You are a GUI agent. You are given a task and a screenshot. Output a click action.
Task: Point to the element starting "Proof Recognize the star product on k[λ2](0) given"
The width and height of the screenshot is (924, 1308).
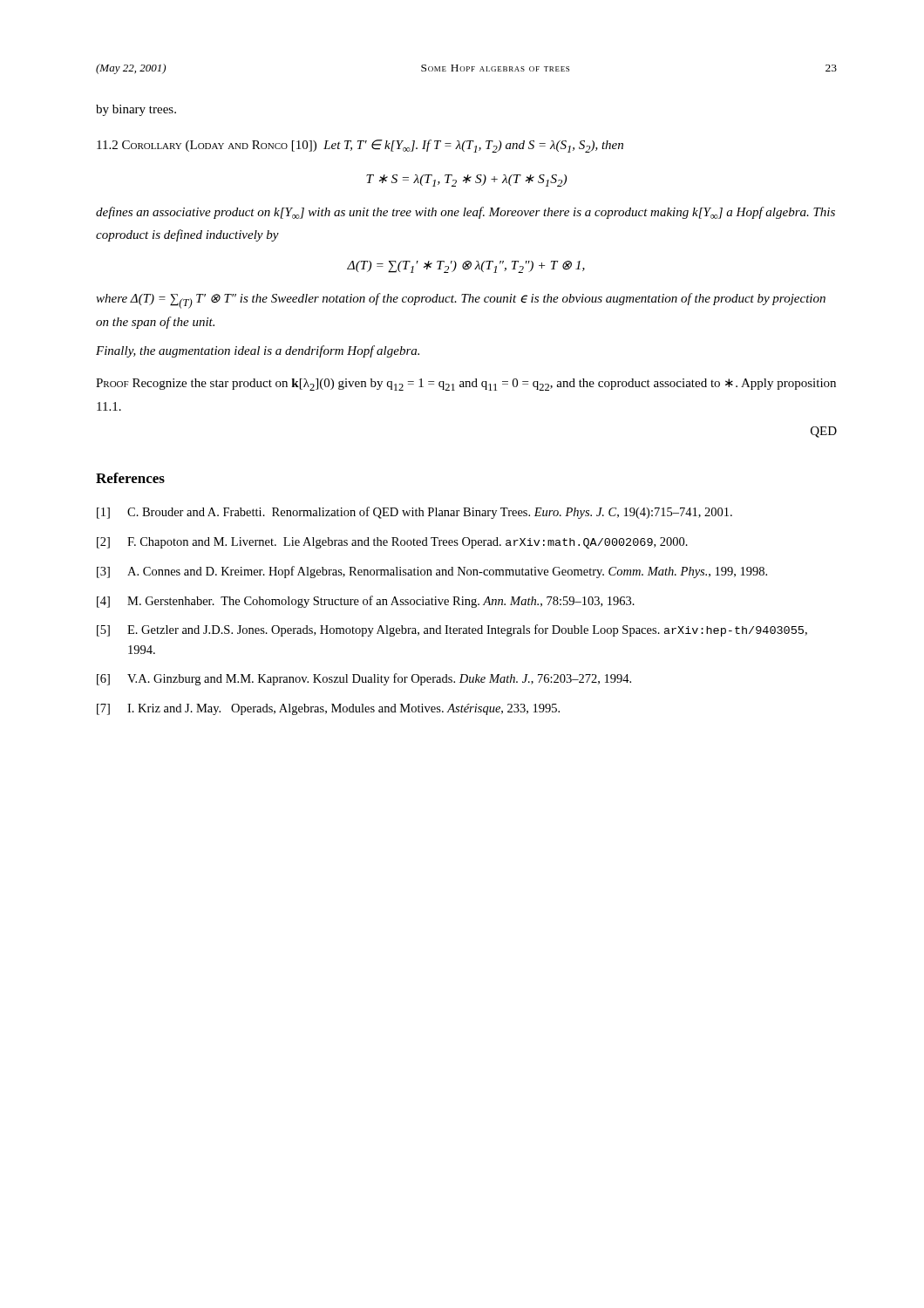coord(466,395)
